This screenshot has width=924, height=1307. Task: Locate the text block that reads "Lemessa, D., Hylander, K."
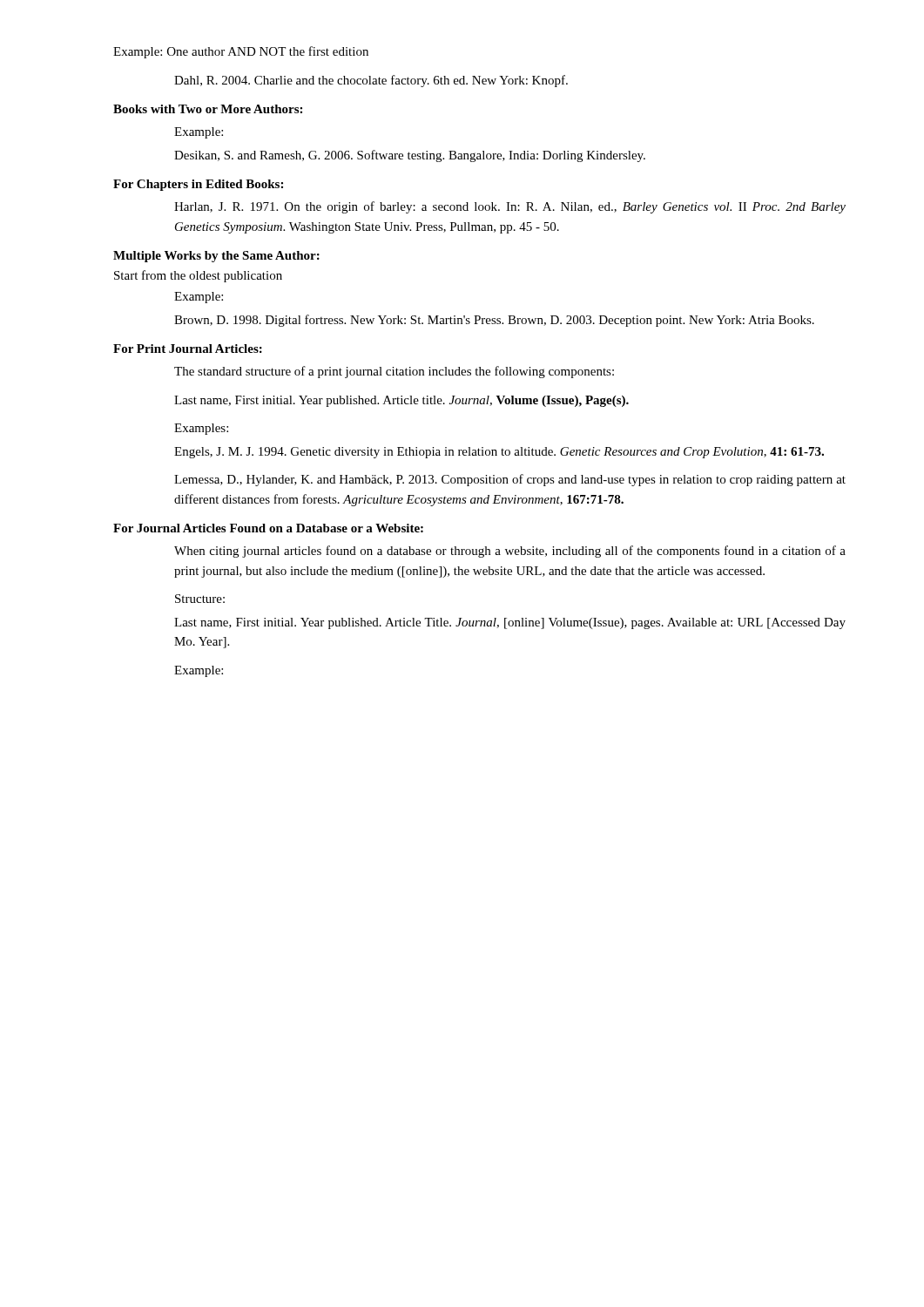(x=510, y=489)
